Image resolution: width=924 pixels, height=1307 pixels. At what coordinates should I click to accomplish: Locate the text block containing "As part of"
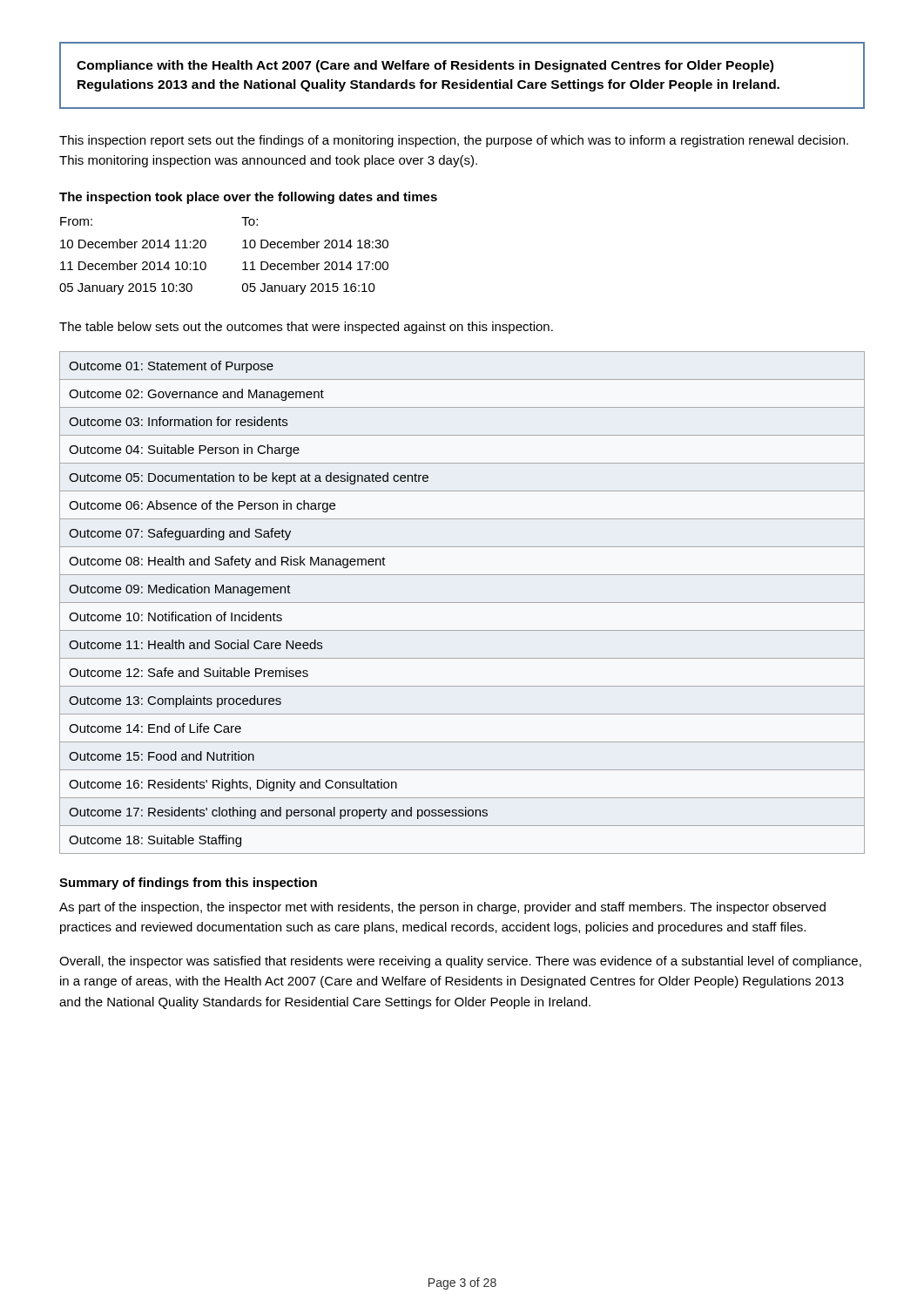[443, 916]
